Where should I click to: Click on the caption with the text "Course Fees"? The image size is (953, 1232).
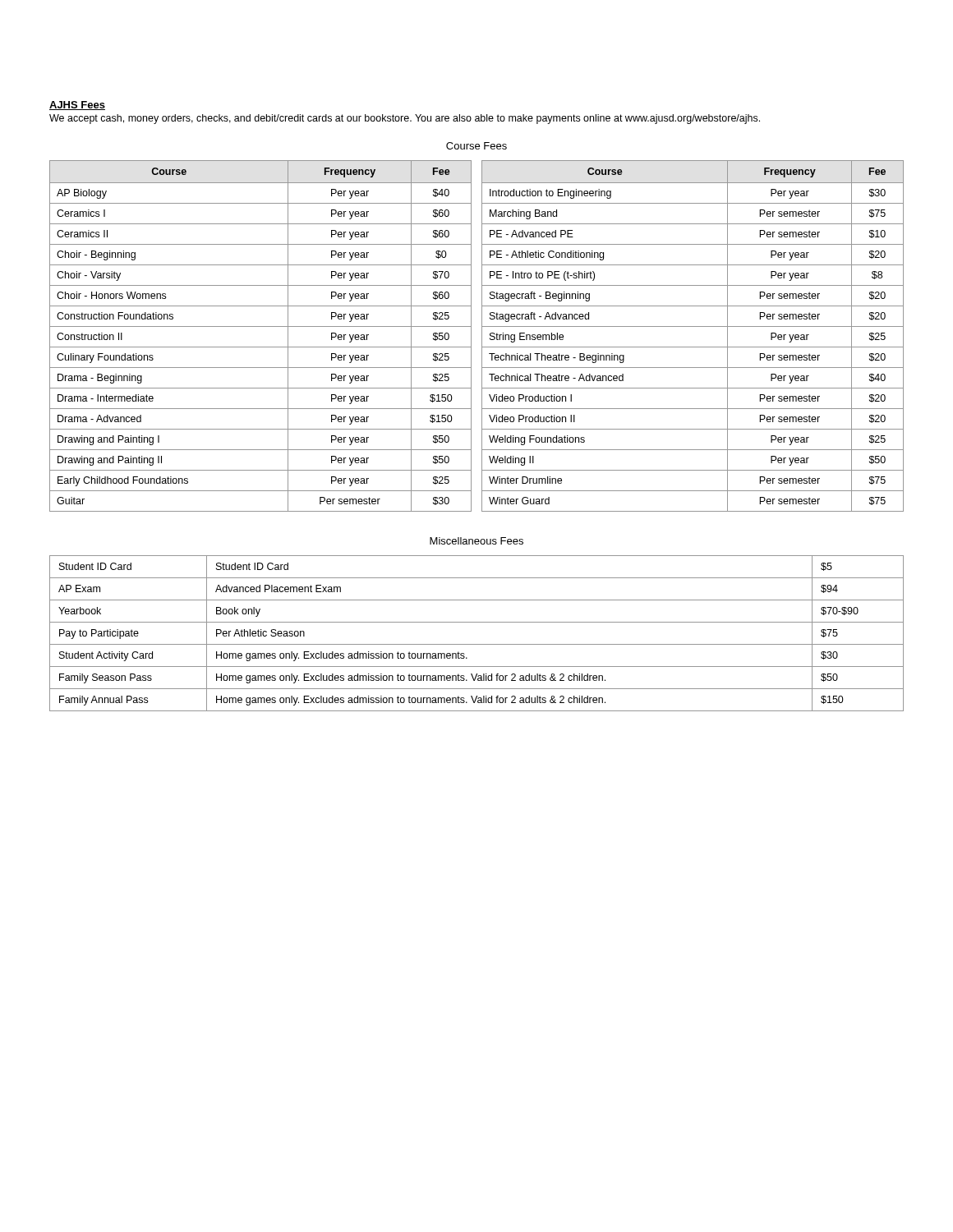476,146
